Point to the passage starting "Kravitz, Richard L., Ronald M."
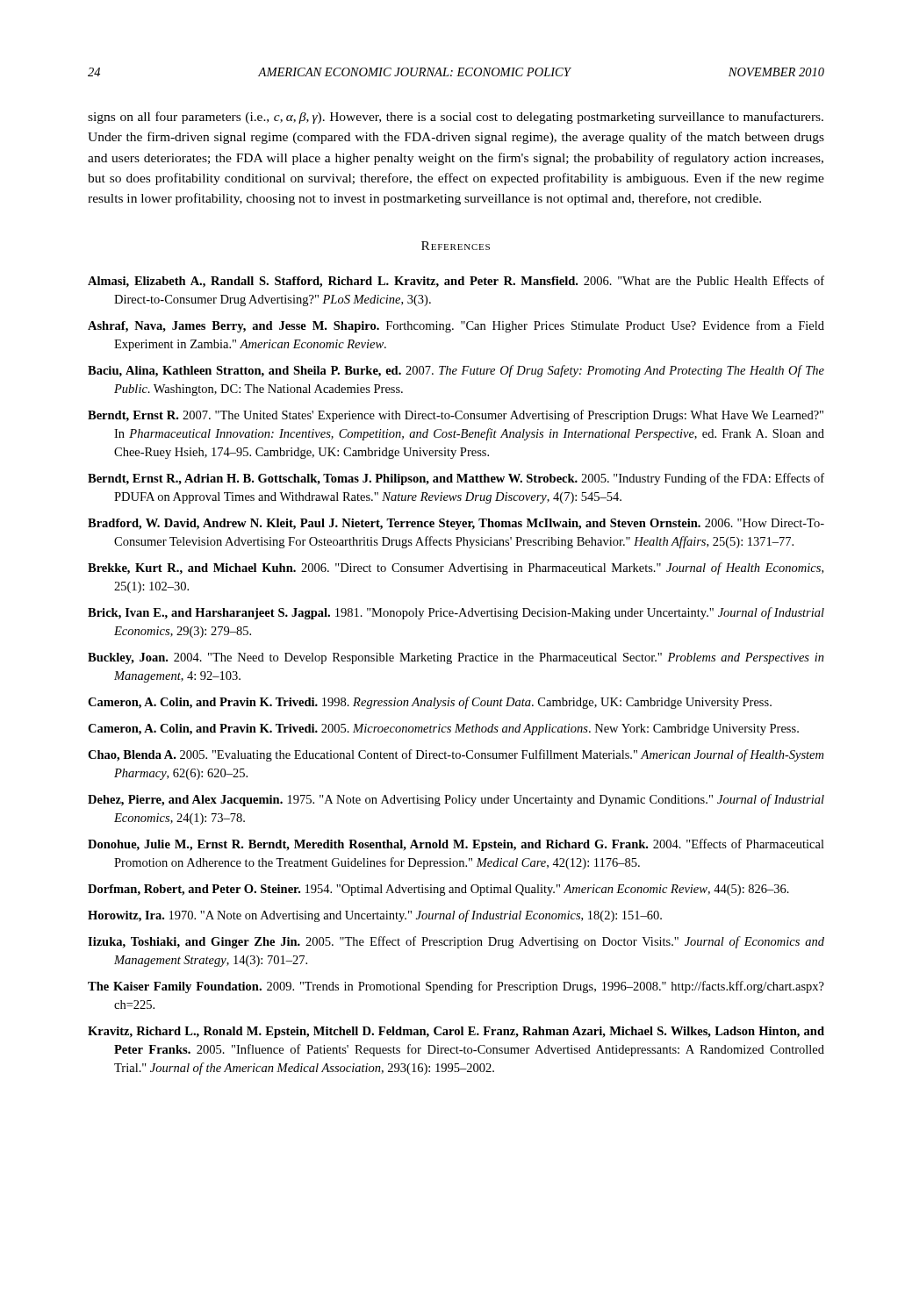Image resolution: width=912 pixels, height=1316 pixels. [456, 1050]
